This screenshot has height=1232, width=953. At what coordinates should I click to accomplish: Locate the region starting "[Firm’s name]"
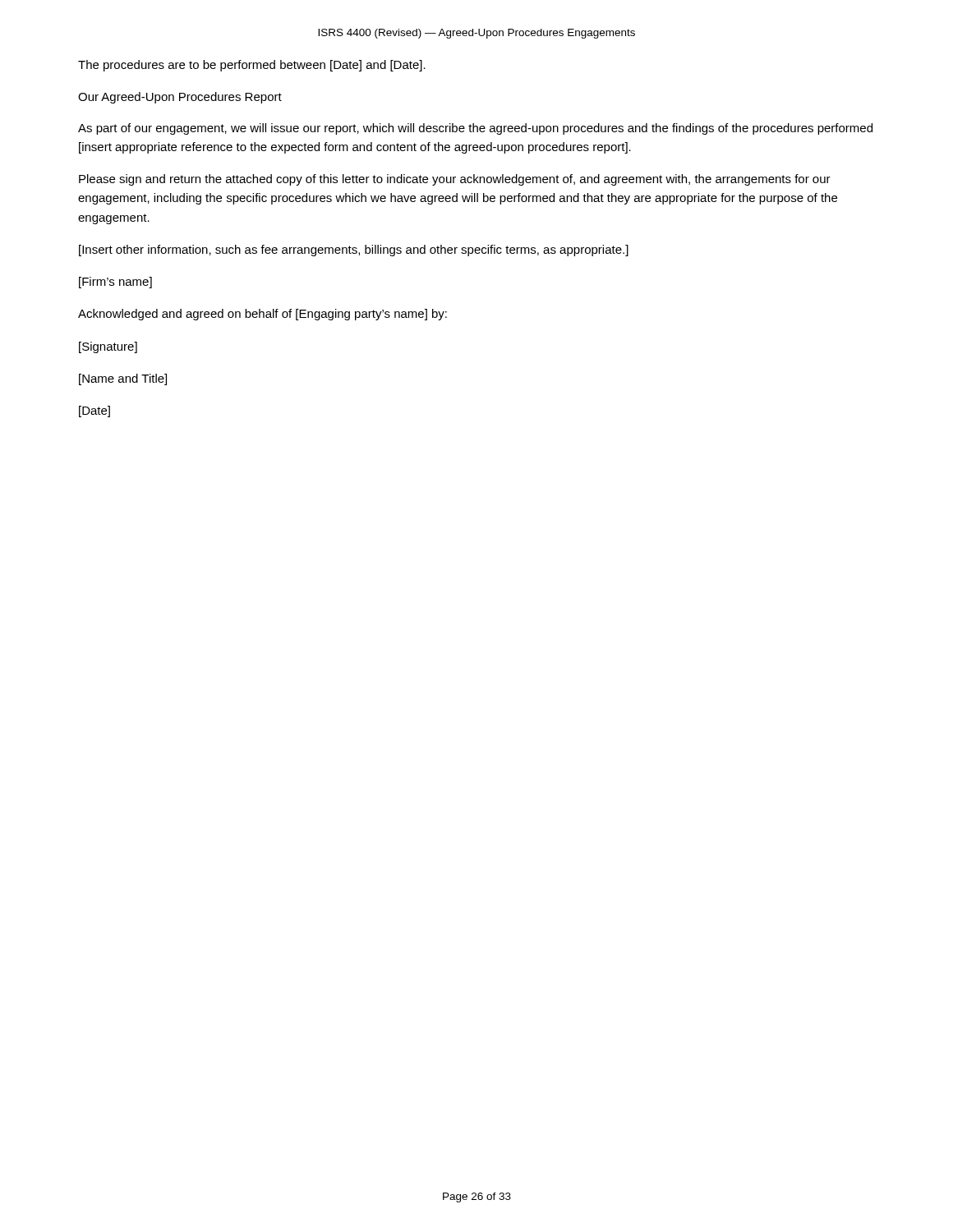tap(115, 281)
